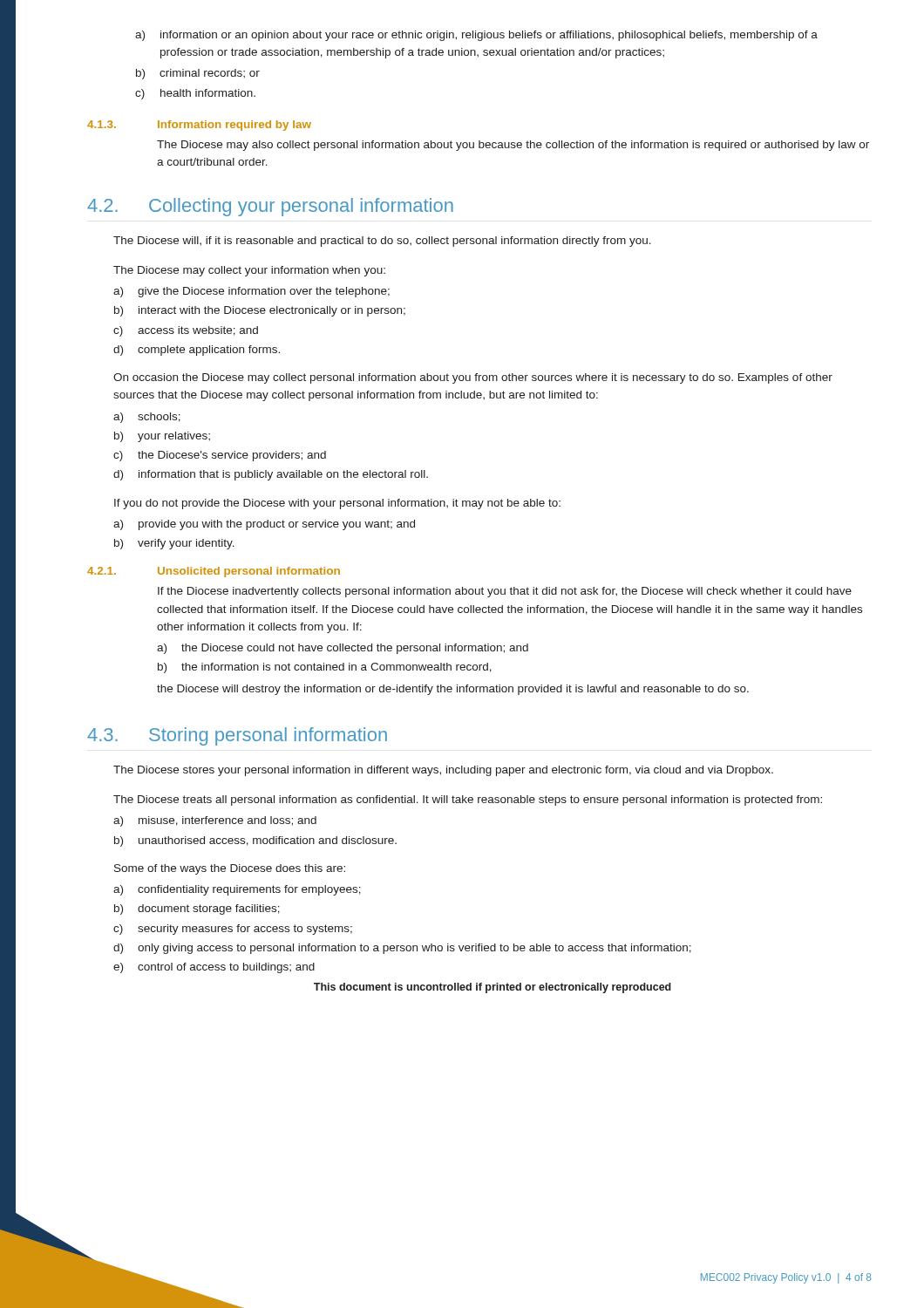Locate the region starting "b) interact with the Diocese electronically or"
Viewport: 924px width, 1308px height.
click(x=260, y=311)
